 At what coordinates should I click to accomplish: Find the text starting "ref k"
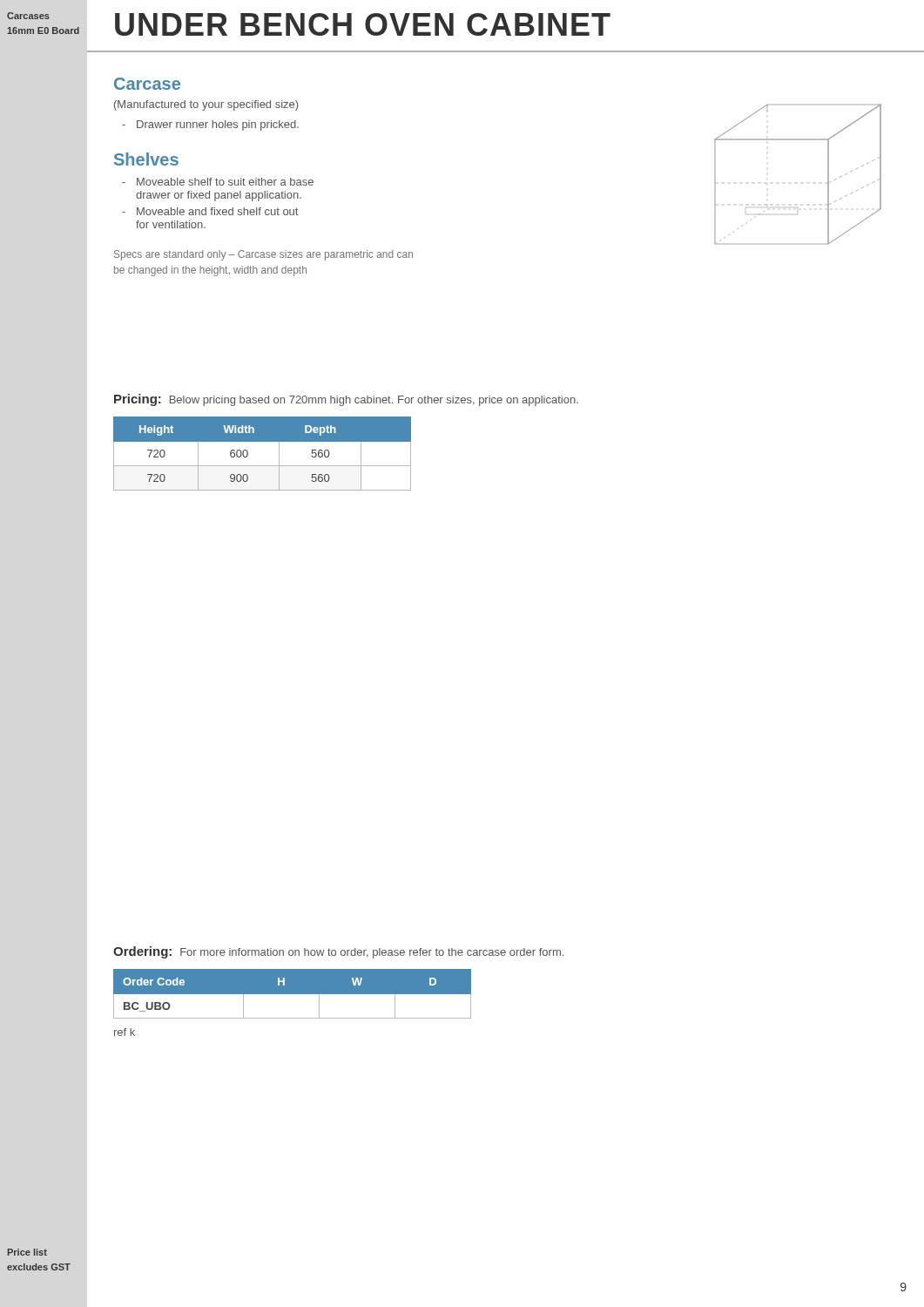[x=124, y=1032]
